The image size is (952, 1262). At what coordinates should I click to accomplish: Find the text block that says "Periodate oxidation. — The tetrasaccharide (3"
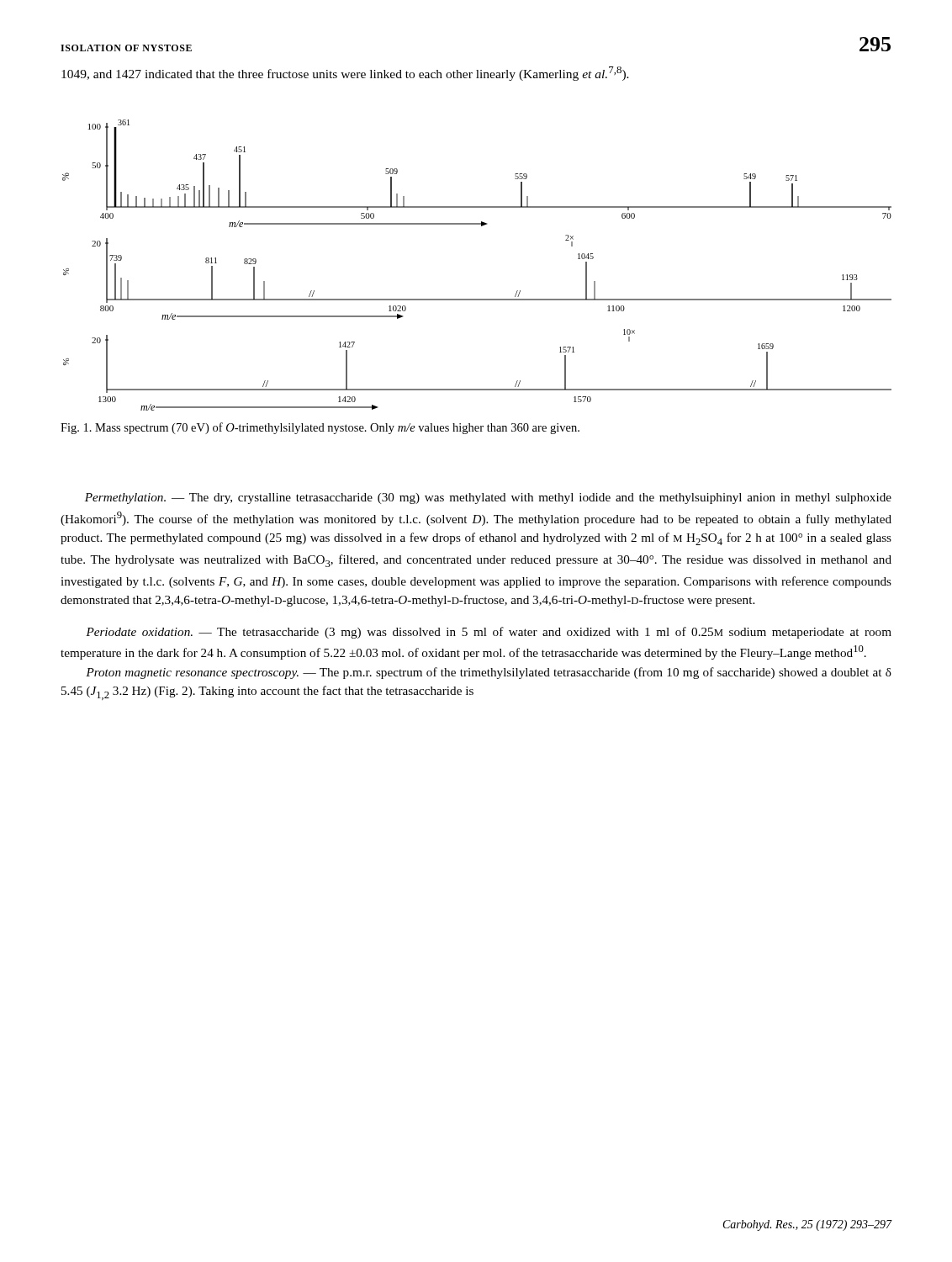pos(476,642)
